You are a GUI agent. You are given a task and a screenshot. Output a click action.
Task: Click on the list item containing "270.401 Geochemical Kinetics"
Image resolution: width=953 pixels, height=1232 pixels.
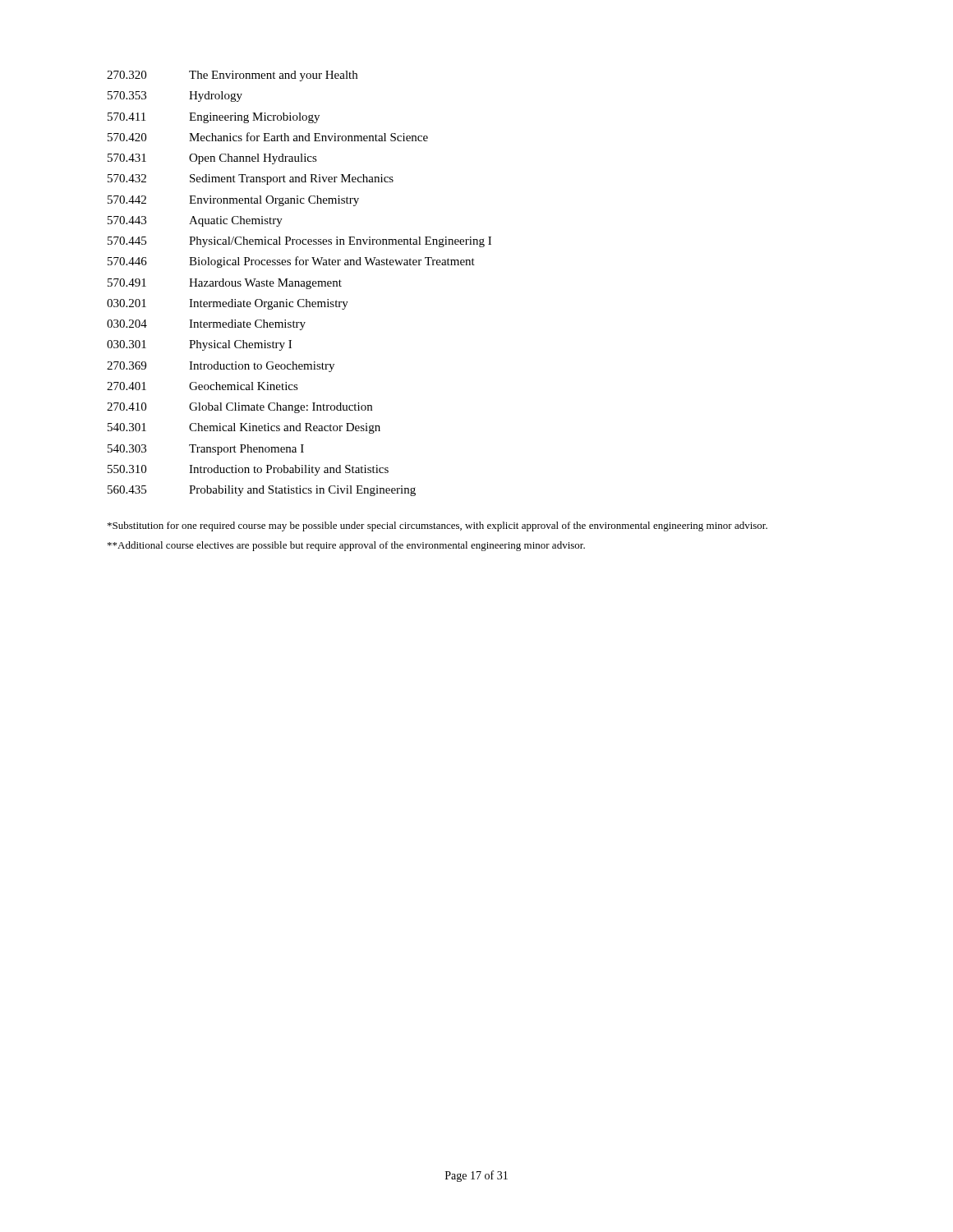(203, 386)
